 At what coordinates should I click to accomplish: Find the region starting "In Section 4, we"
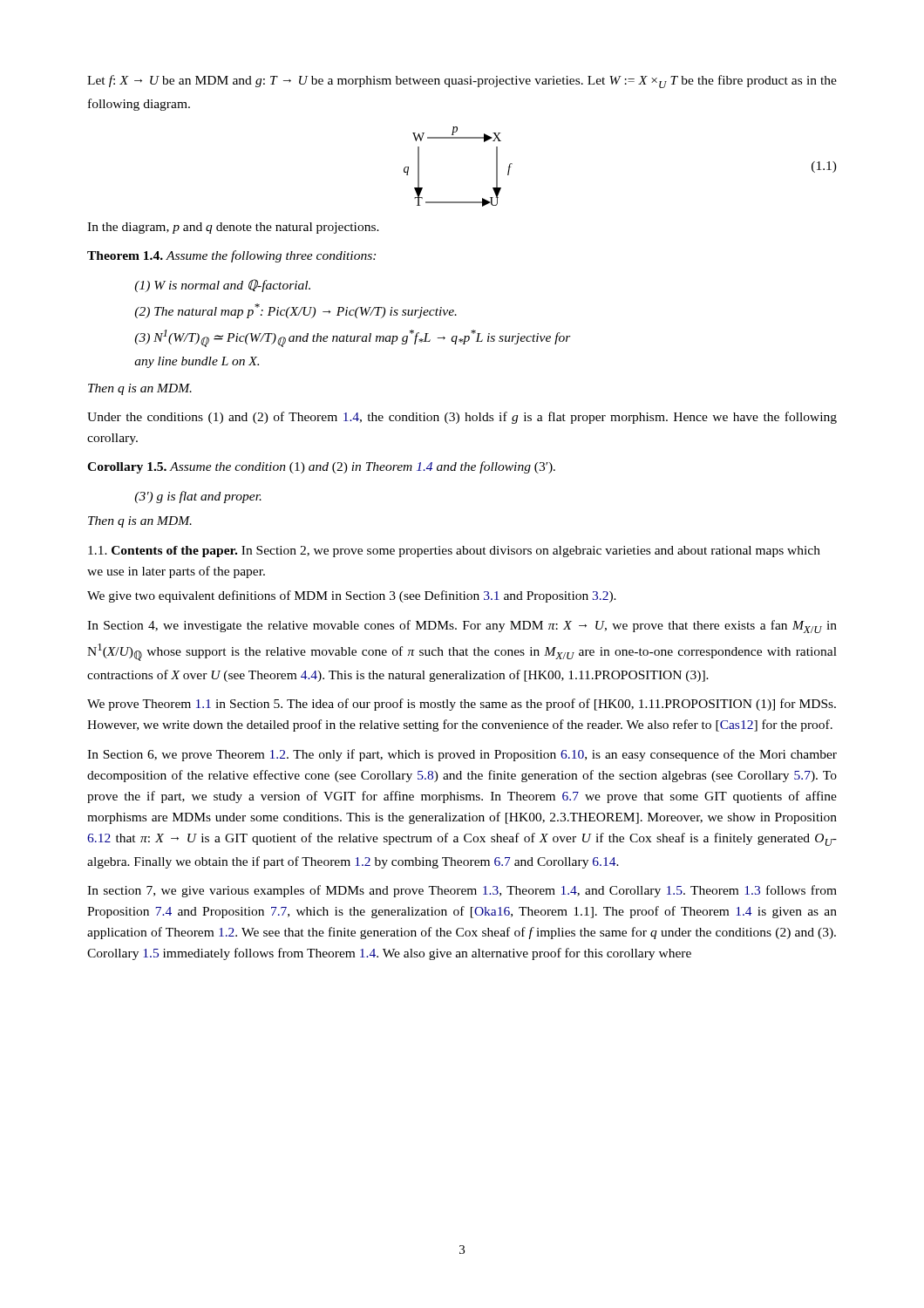(462, 649)
